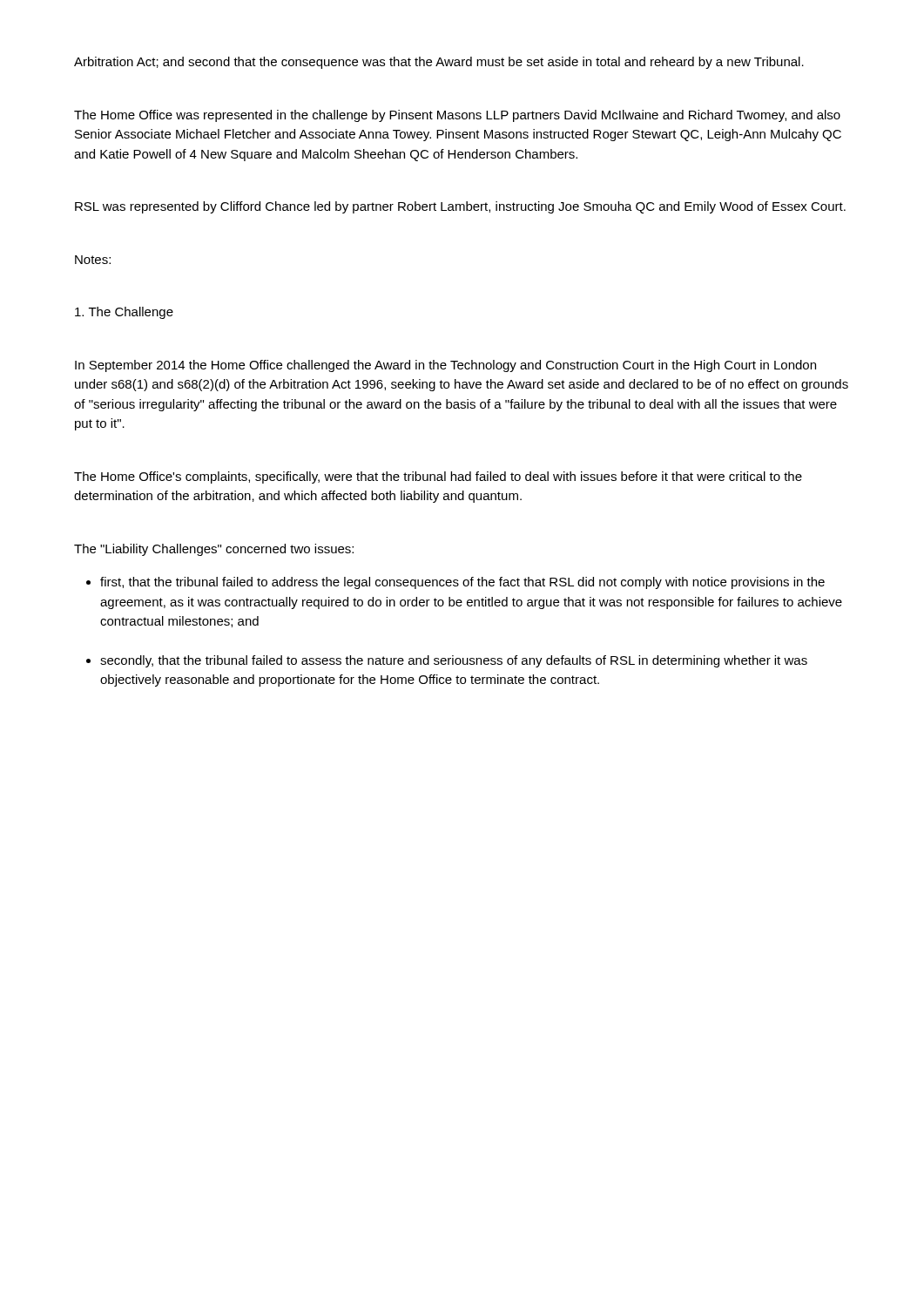The height and width of the screenshot is (1307, 924).
Task: Point to the block beginning "The Home Office was represented"
Action: click(458, 134)
